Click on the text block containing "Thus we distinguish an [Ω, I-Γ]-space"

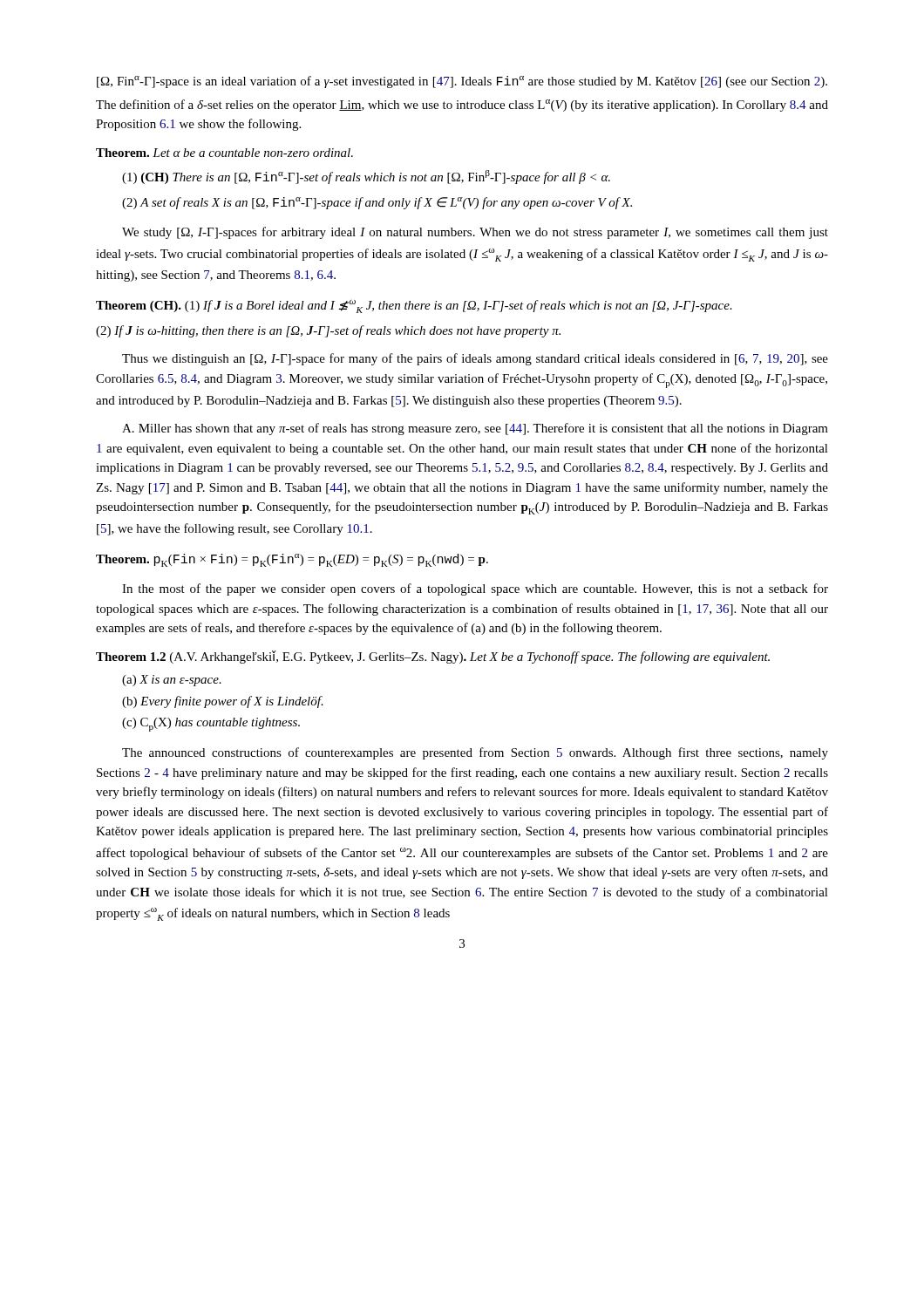(462, 379)
